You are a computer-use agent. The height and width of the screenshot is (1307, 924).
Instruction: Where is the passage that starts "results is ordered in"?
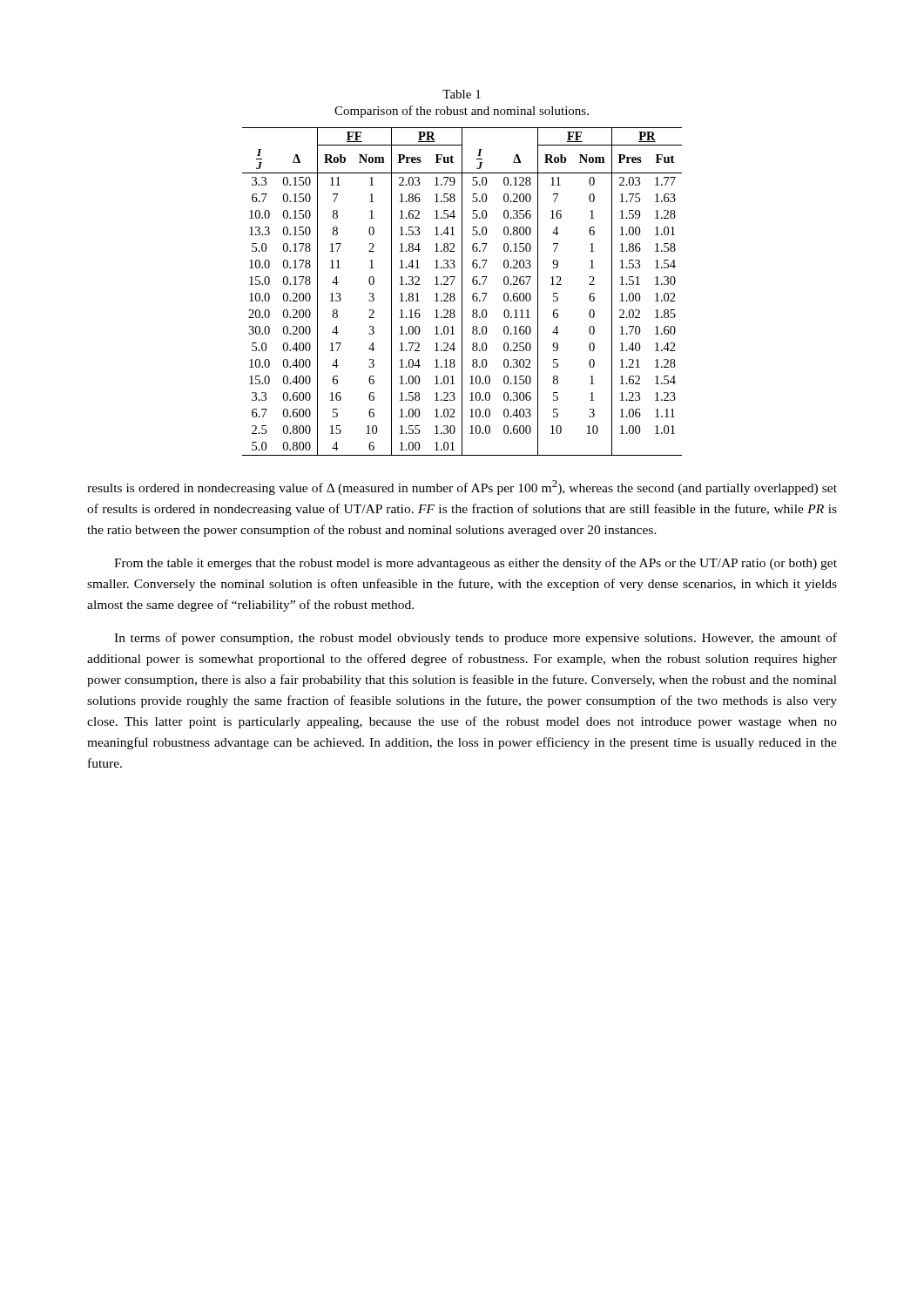462,625
